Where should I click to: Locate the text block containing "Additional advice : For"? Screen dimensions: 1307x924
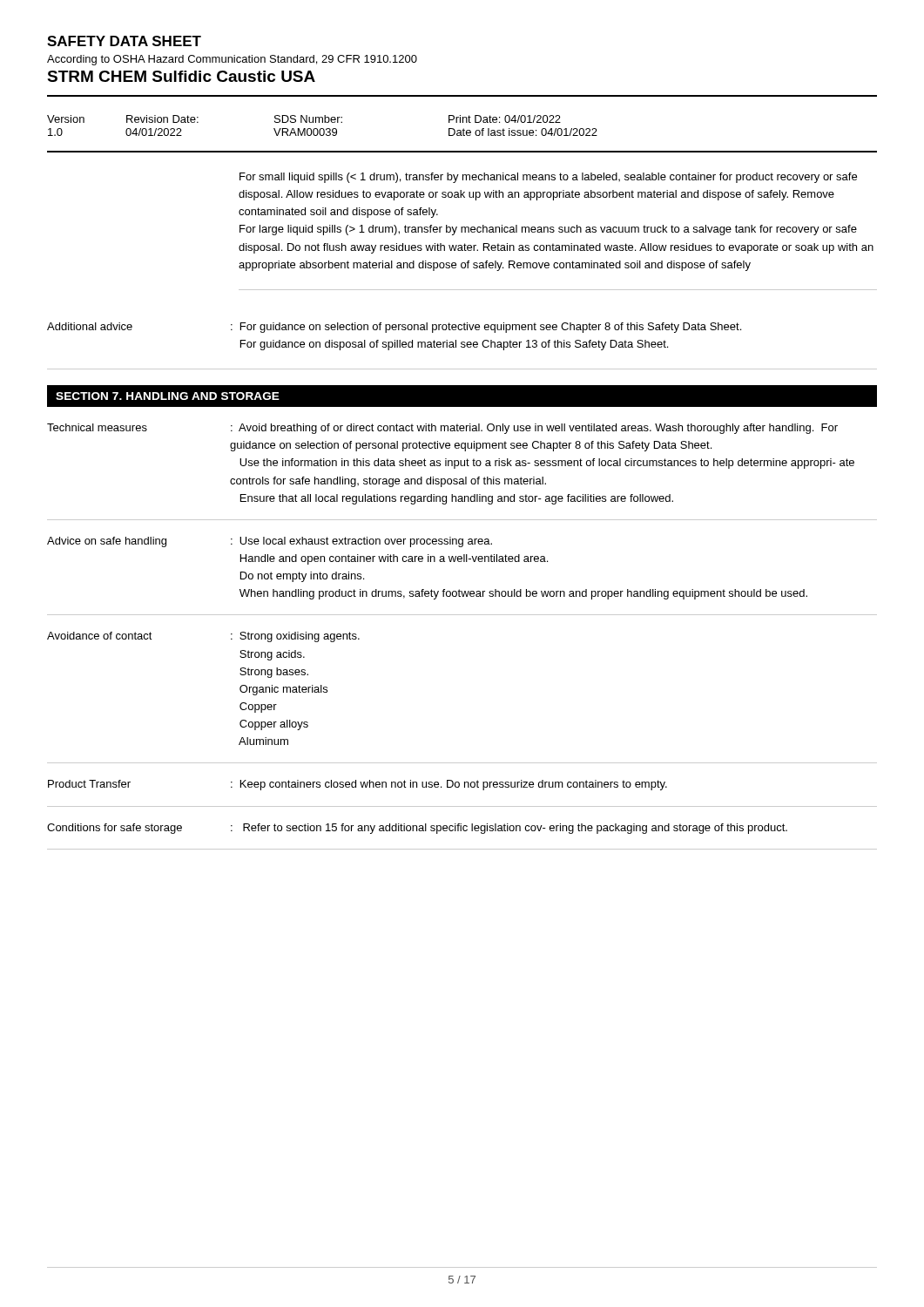tap(395, 335)
